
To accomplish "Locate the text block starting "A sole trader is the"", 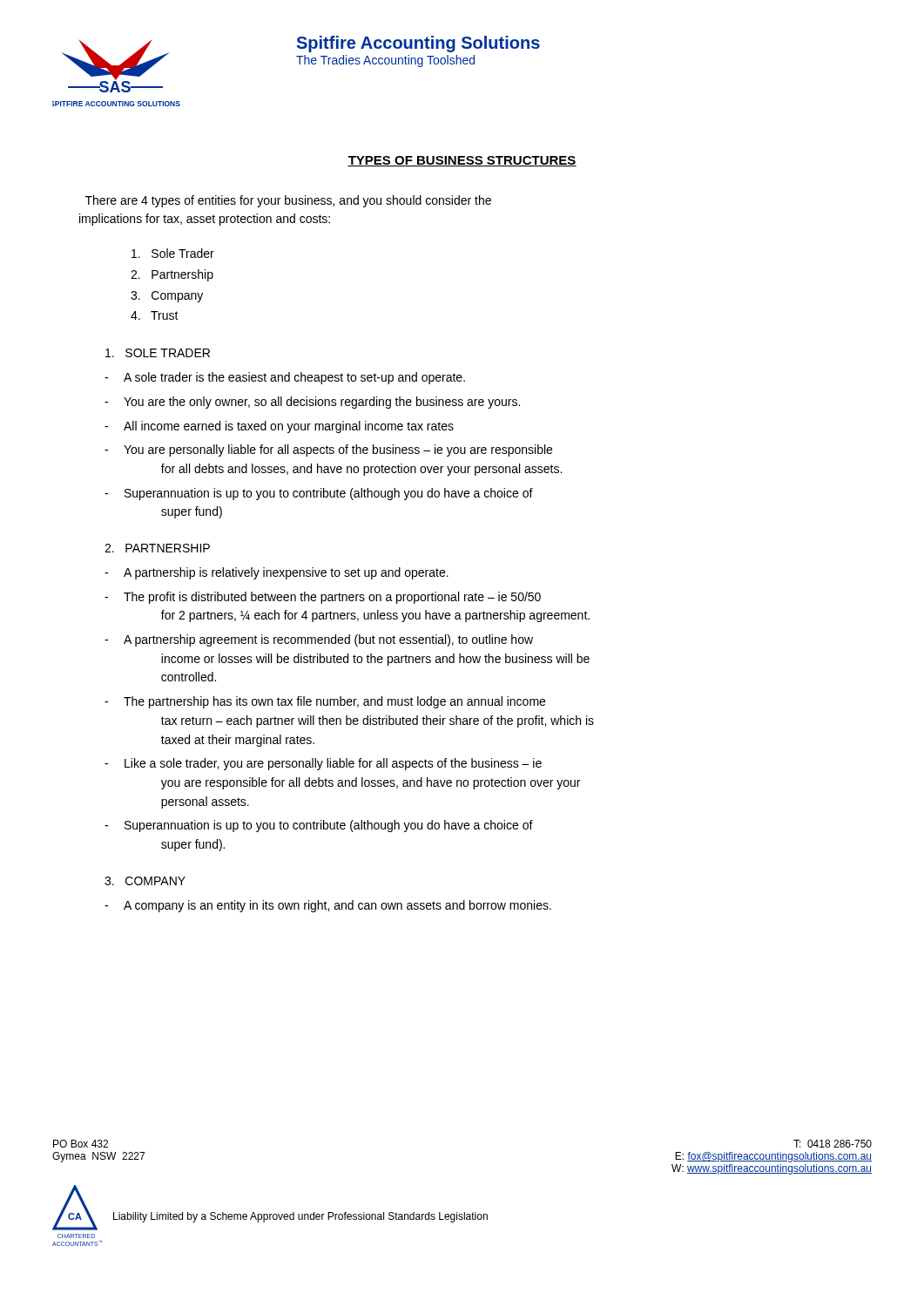I will click(x=295, y=377).
